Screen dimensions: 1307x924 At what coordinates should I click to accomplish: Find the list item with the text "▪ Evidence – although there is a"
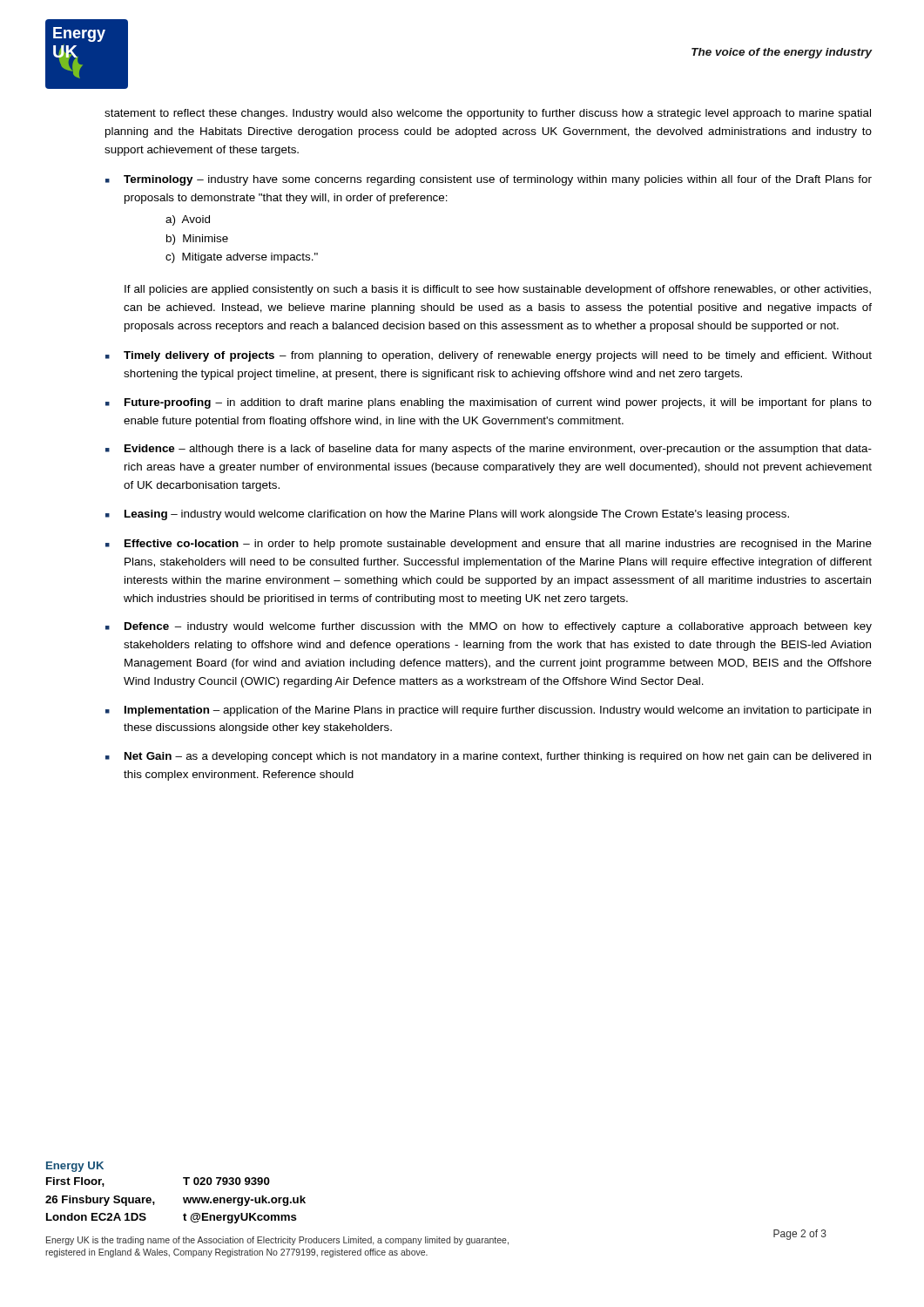pyautogui.click(x=488, y=468)
